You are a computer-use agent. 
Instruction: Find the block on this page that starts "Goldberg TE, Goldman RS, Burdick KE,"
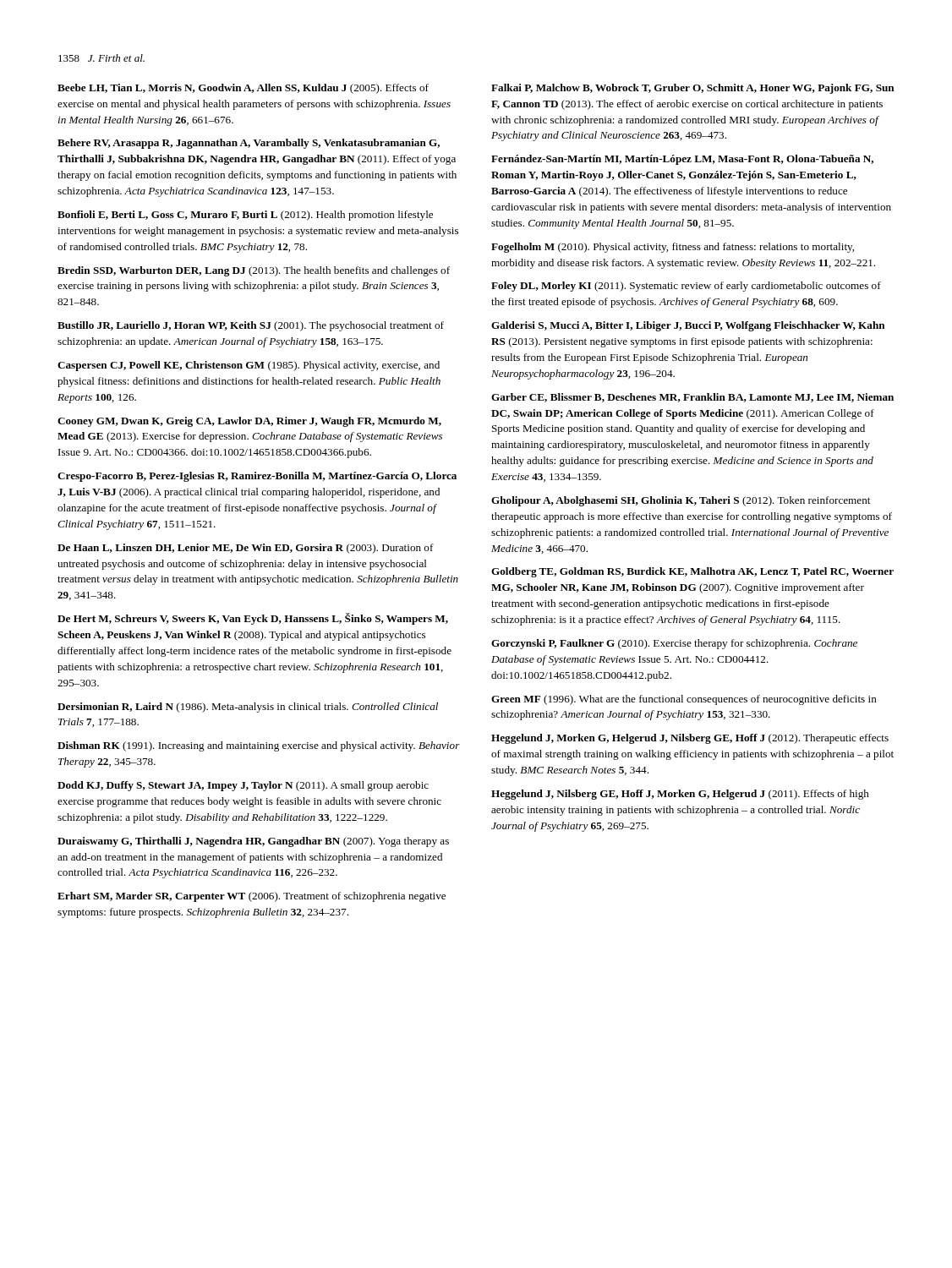tap(692, 595)
